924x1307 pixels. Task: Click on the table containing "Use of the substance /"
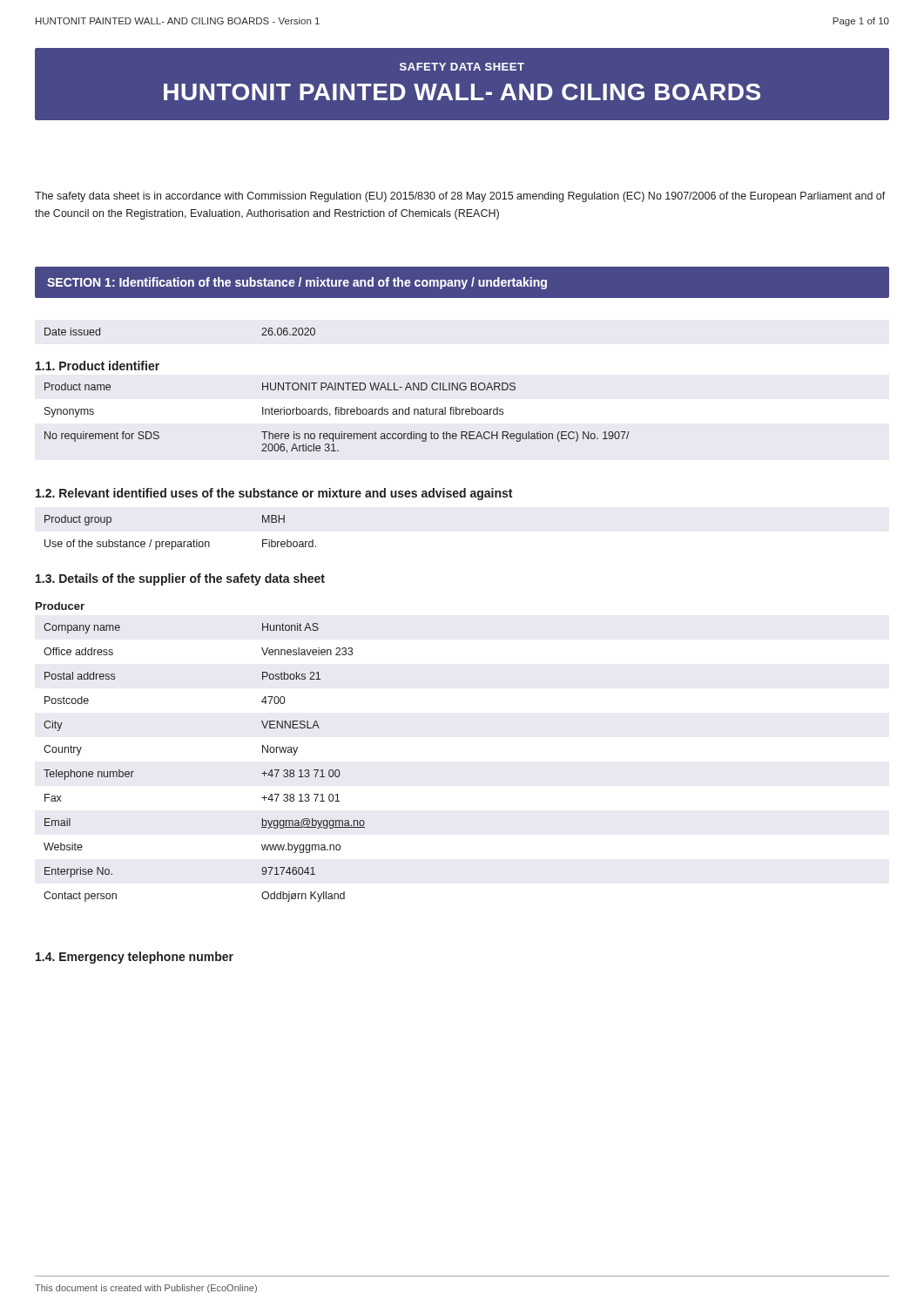462,531
